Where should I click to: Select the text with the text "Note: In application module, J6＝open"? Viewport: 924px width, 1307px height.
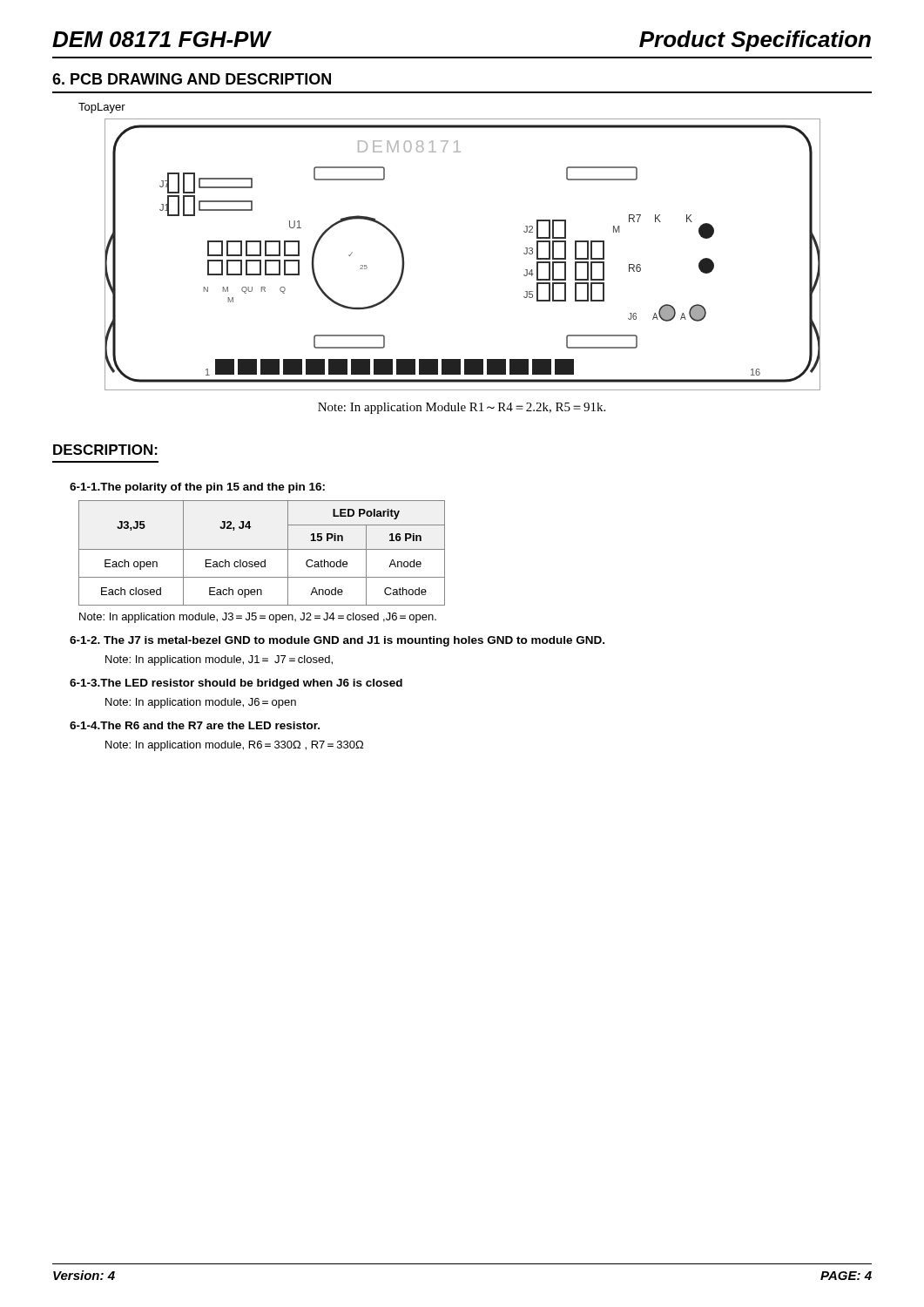[x=201, y=702]
